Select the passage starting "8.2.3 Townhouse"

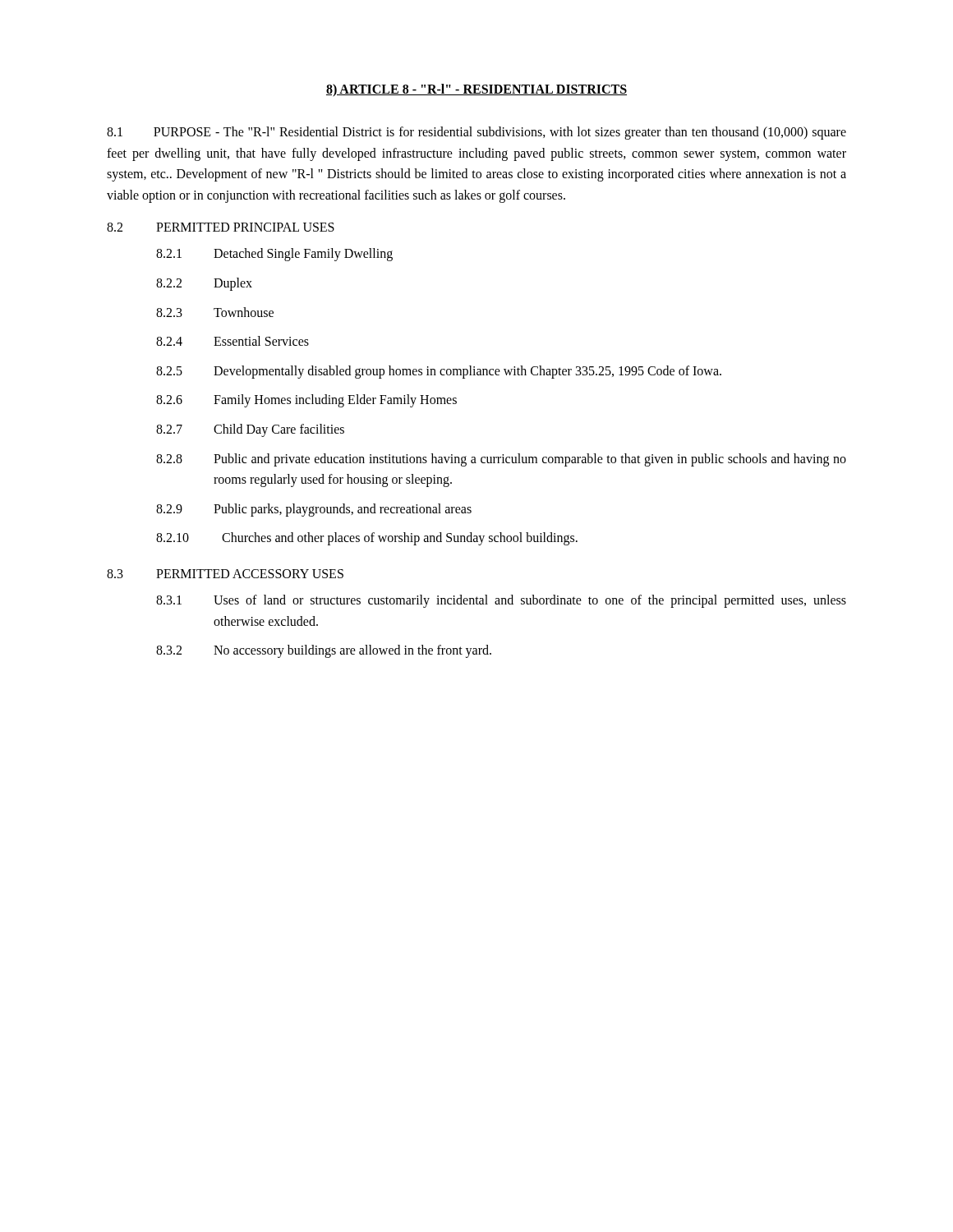(215, 312)
